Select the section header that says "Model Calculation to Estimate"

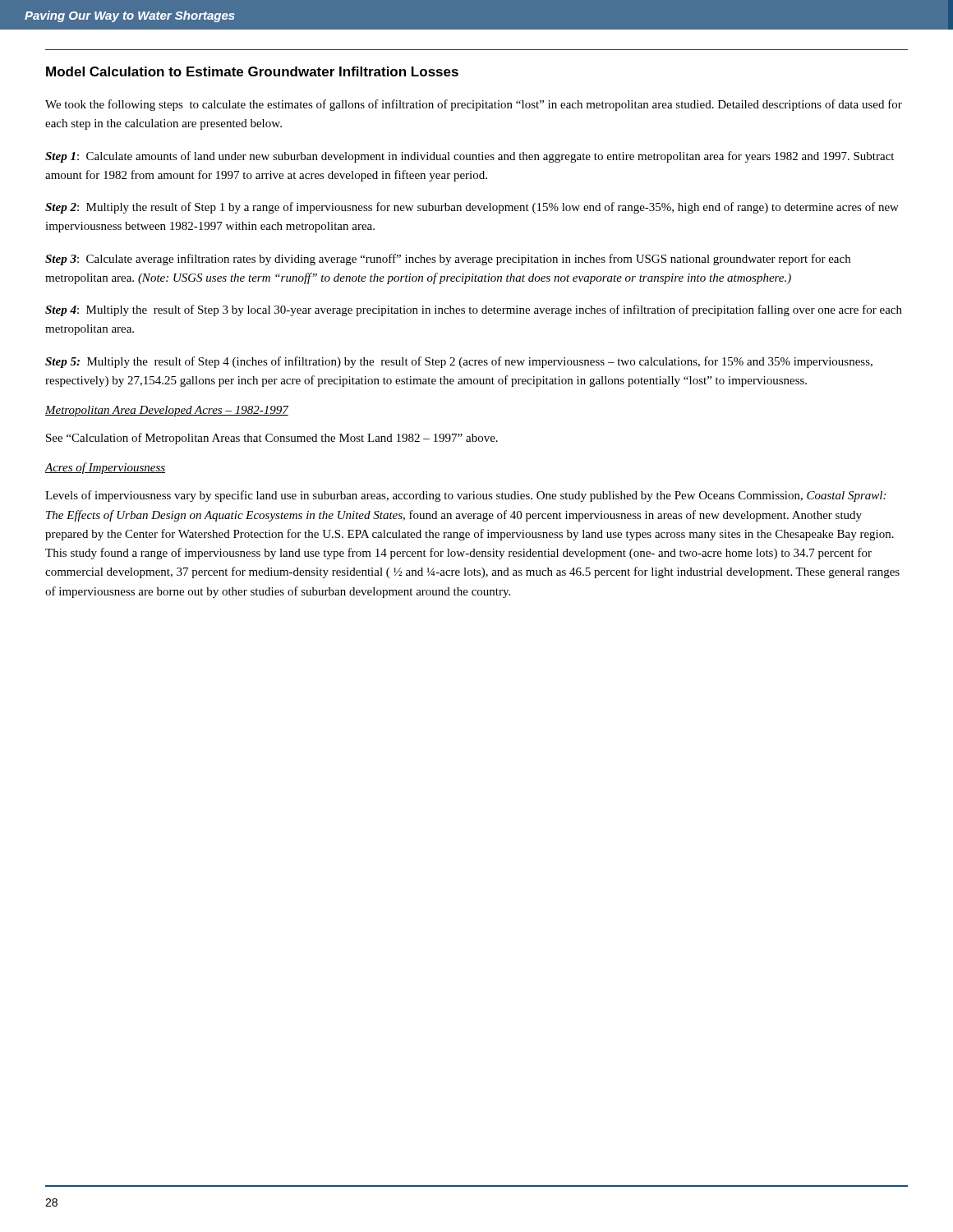(x=252, y=72)
